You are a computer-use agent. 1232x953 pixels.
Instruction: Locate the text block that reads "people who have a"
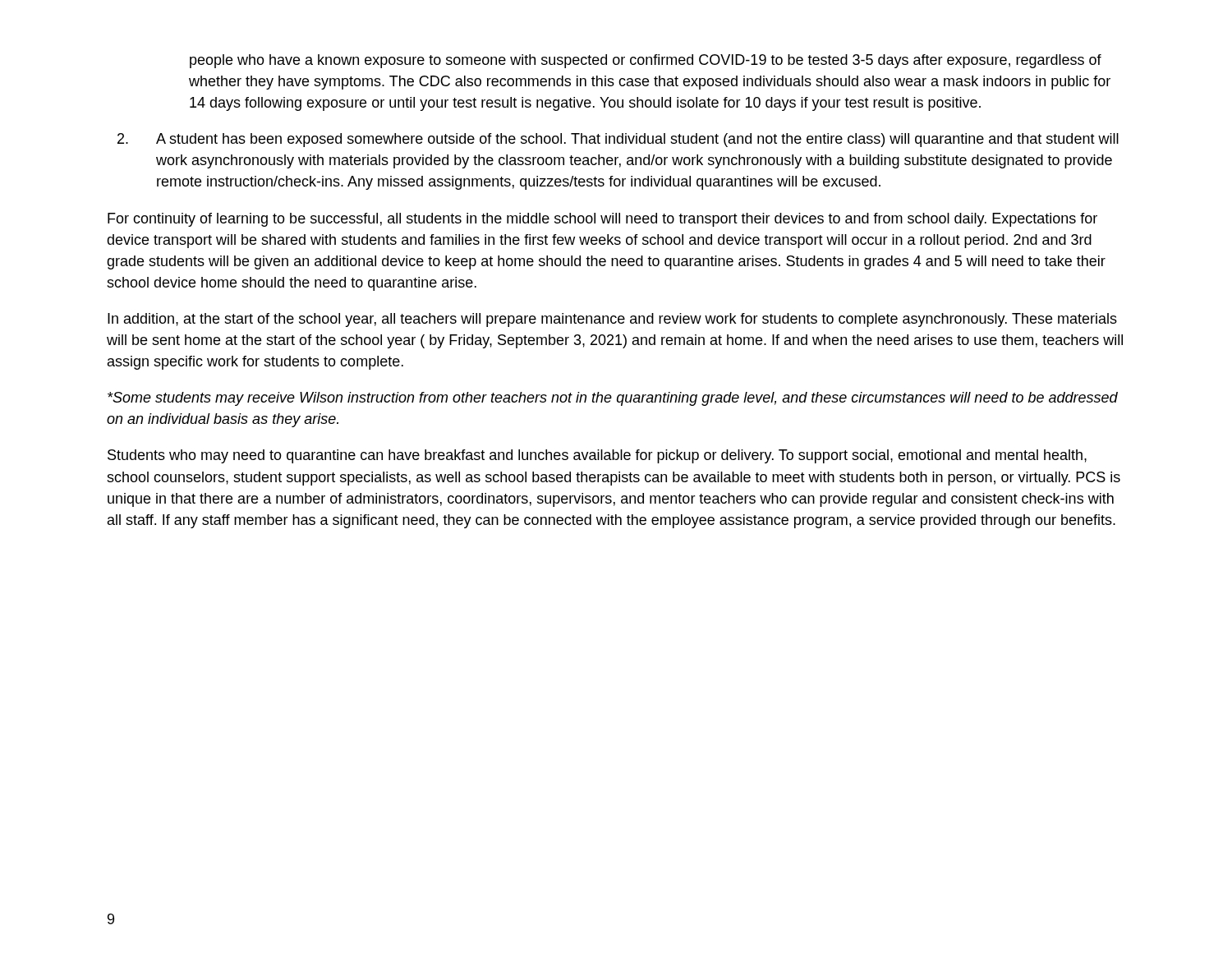pyautogui.click(x=650, y=81)
